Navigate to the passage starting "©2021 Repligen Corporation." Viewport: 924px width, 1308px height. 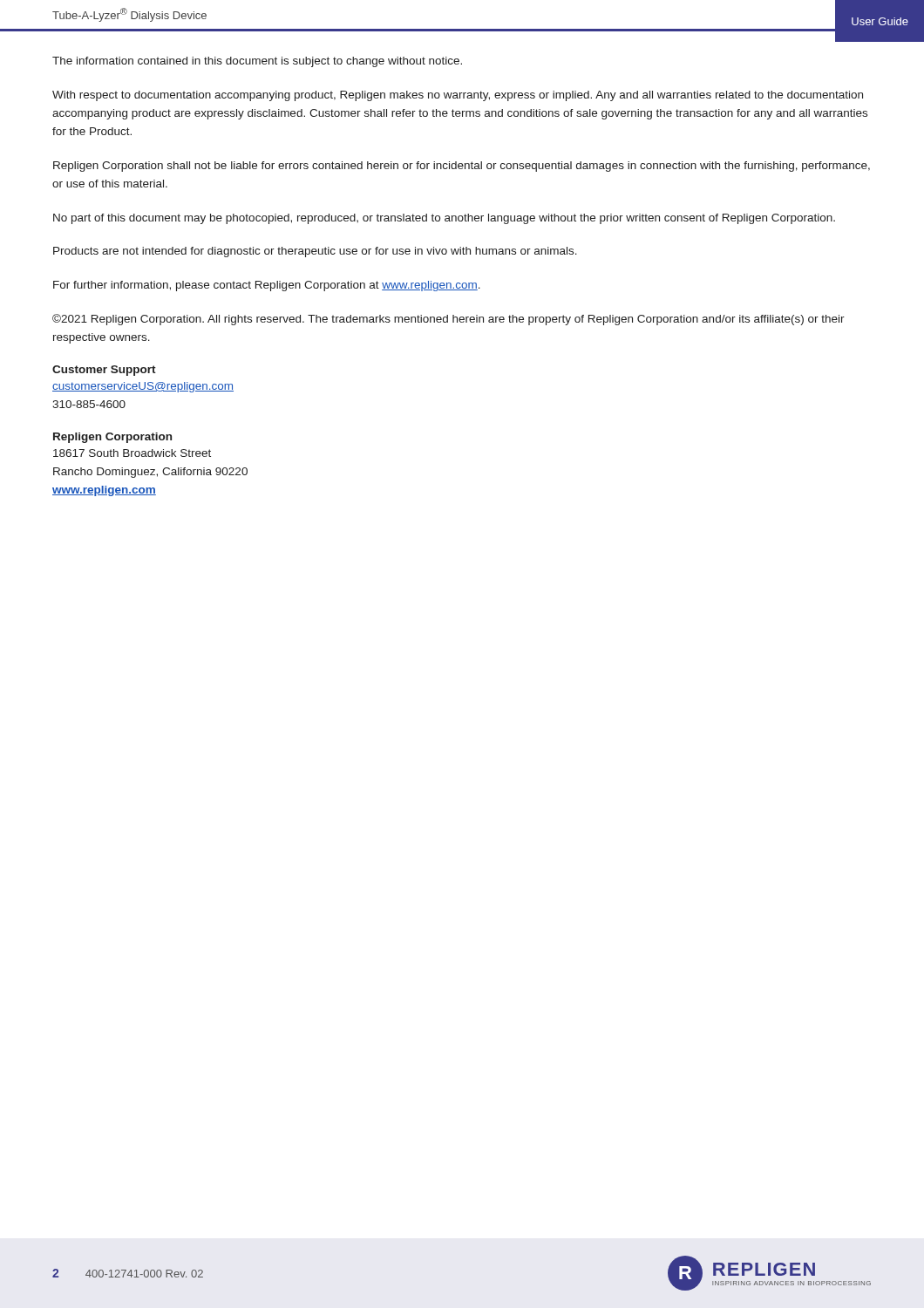point(448,328)
